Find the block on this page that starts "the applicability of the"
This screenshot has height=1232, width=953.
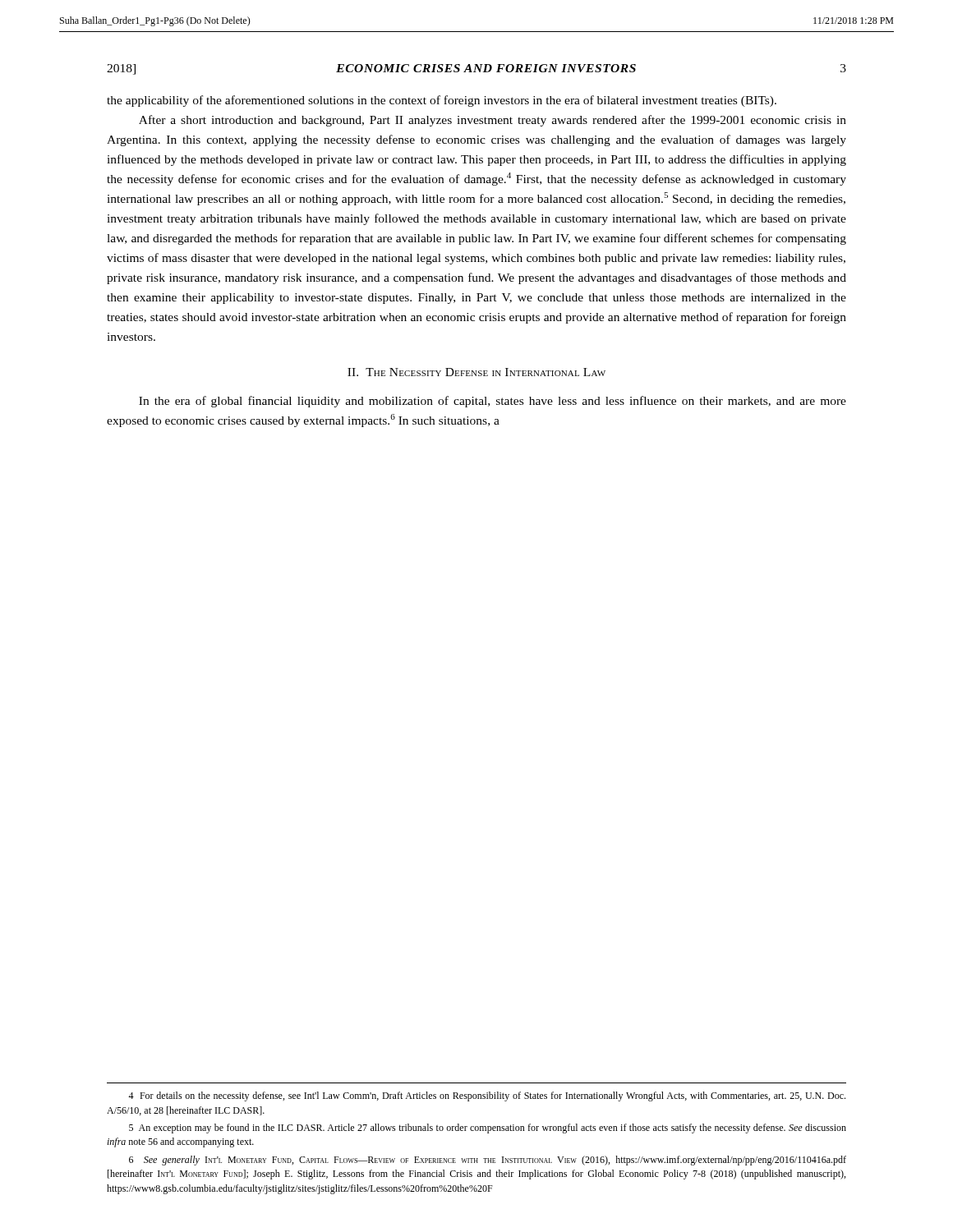(476, 100)
